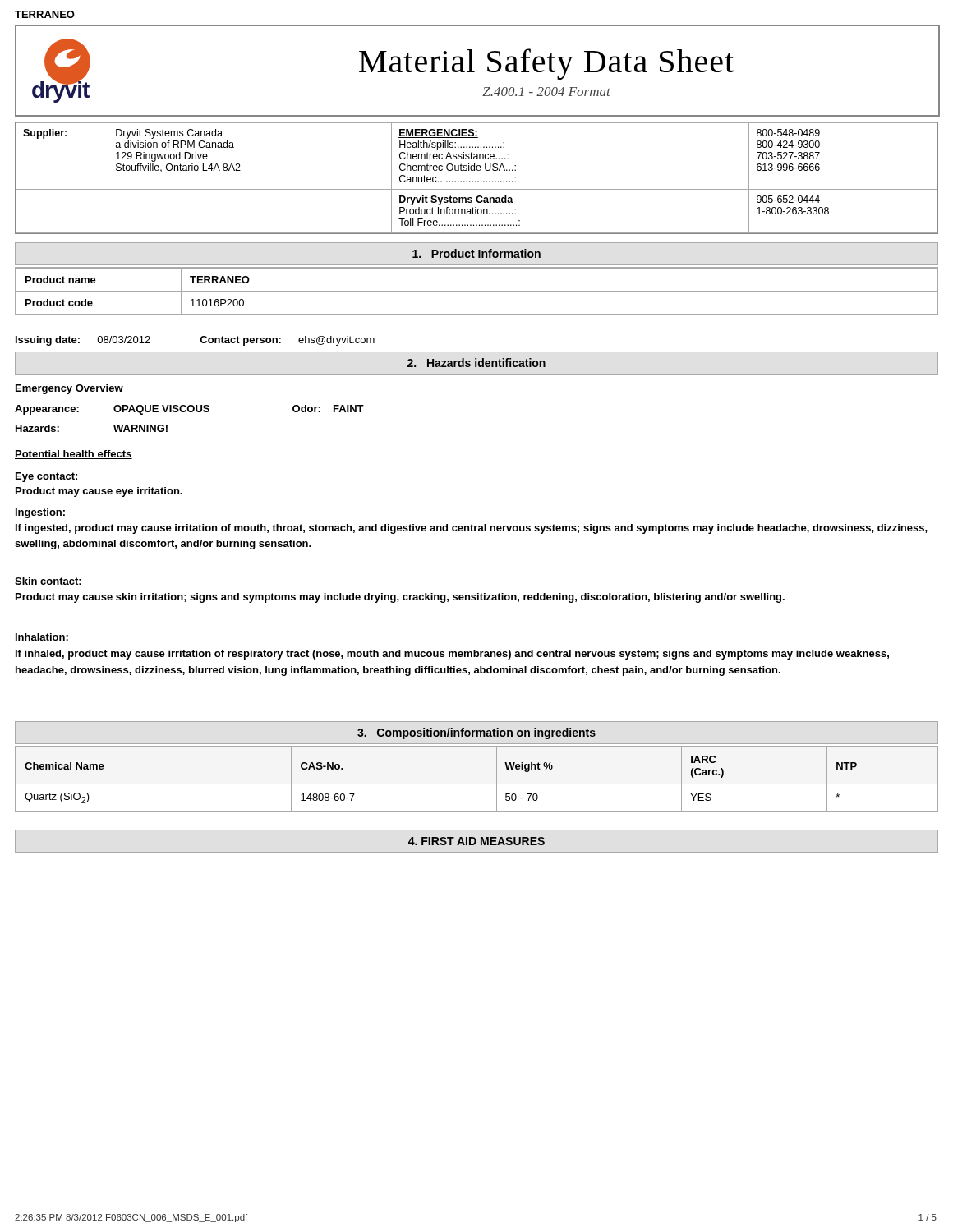This screenshot has width=953, height=1232.
Task: Find the section header with the text "Emergency Overview"
Action: tap(69, 388)
